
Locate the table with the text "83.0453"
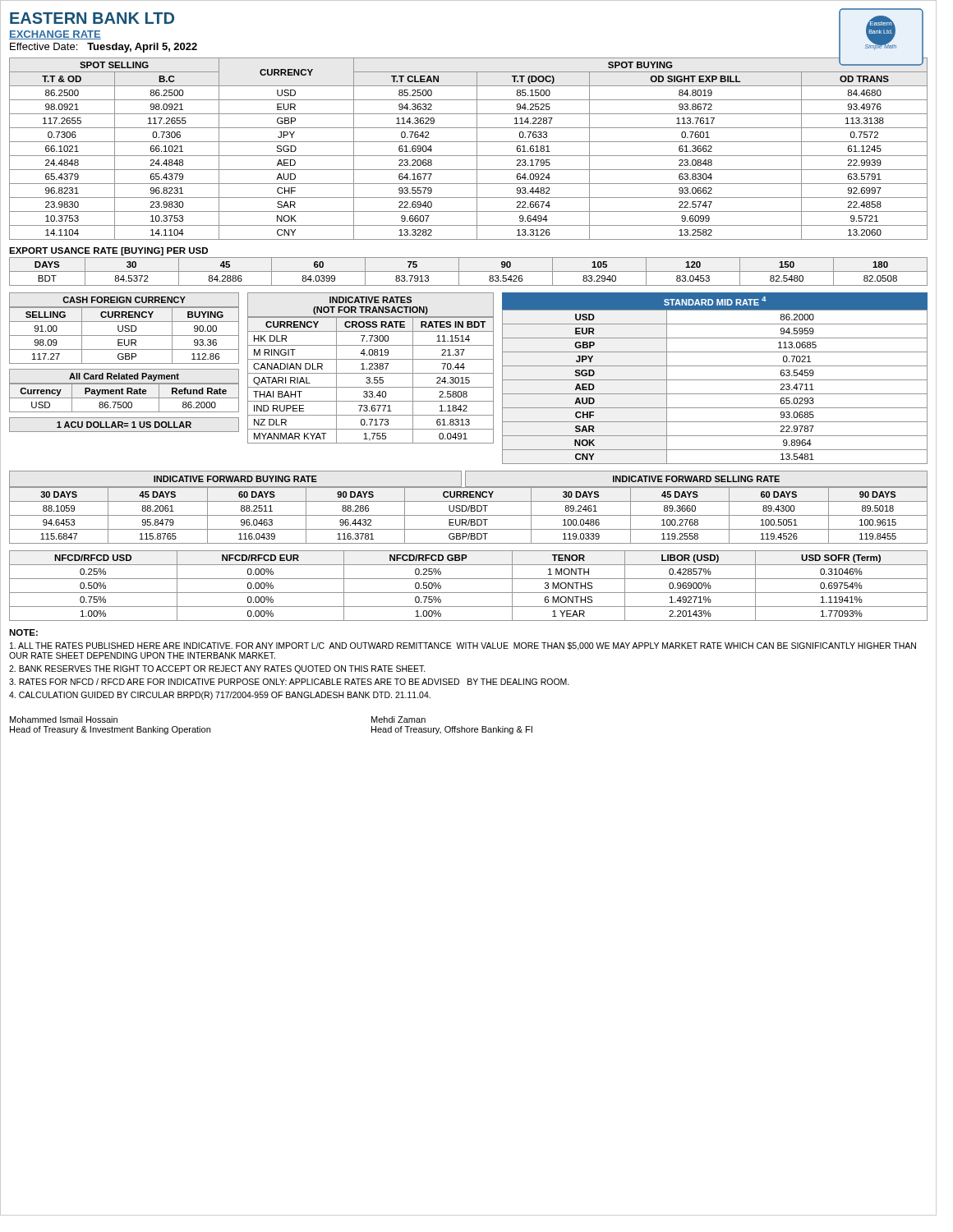pos(468,271)
